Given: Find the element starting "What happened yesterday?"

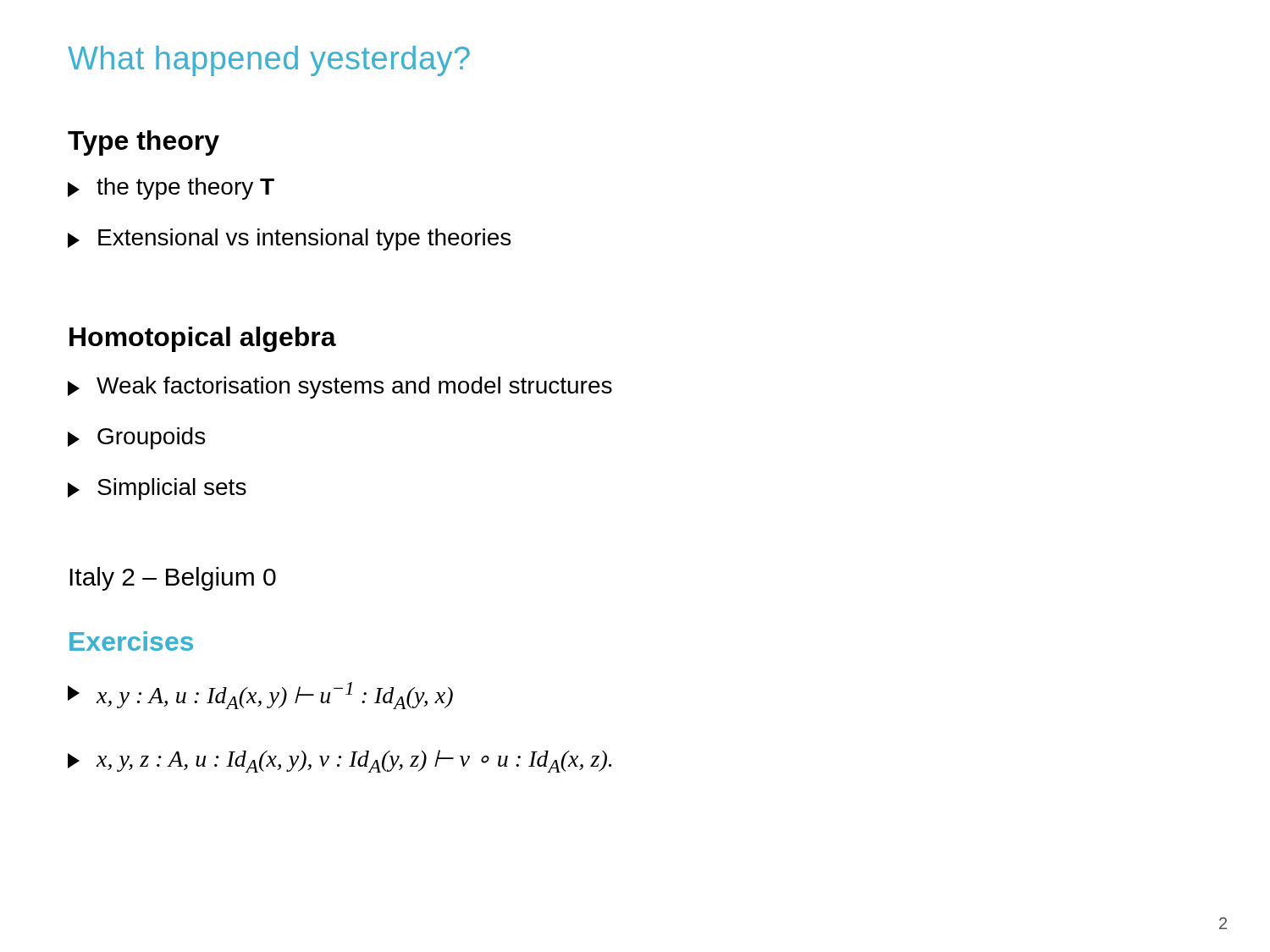Looking at the screenshot, I should pos(270,58).
